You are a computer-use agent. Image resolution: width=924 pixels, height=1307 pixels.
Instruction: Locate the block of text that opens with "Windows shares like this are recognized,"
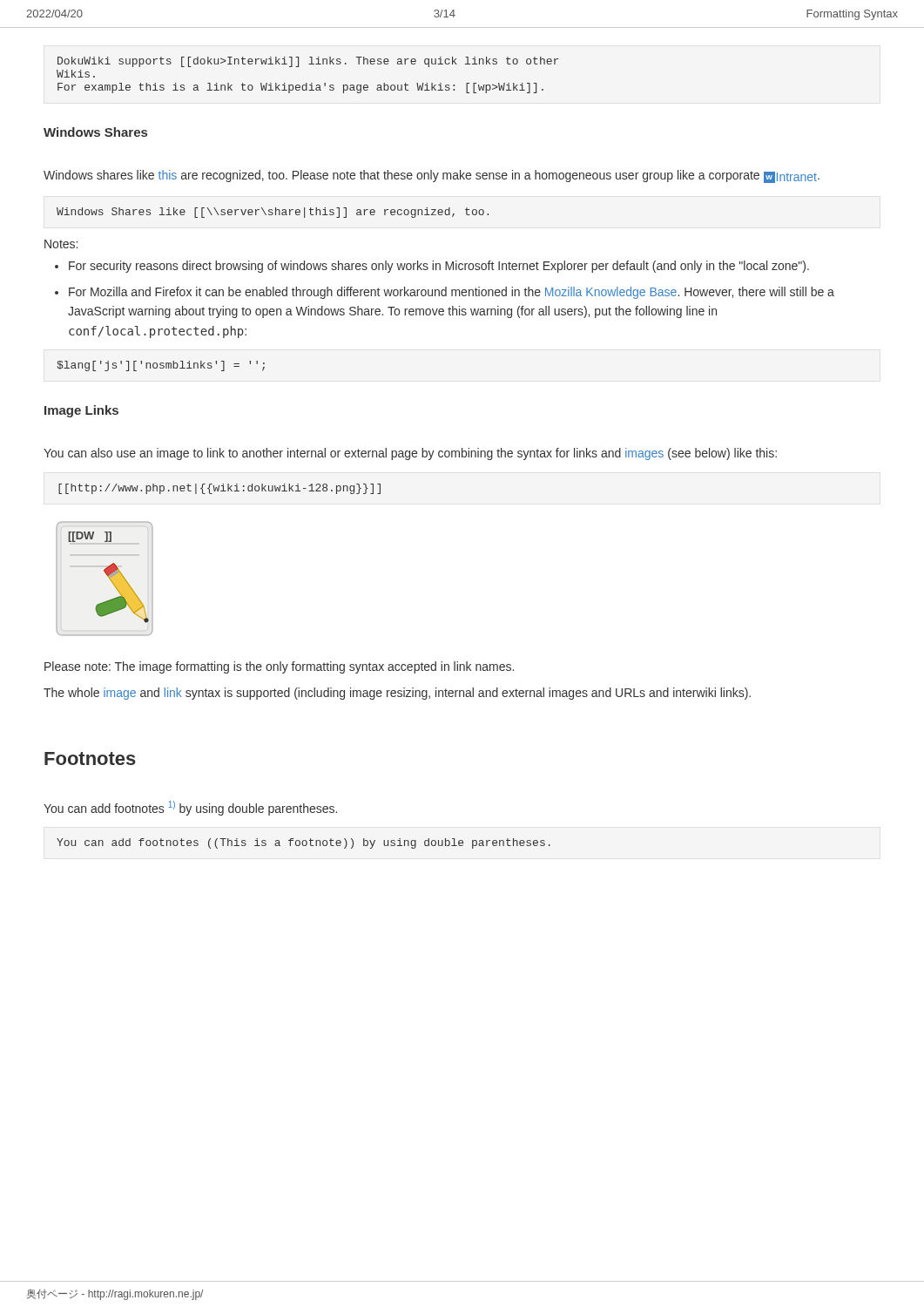(x=432, y=177)
